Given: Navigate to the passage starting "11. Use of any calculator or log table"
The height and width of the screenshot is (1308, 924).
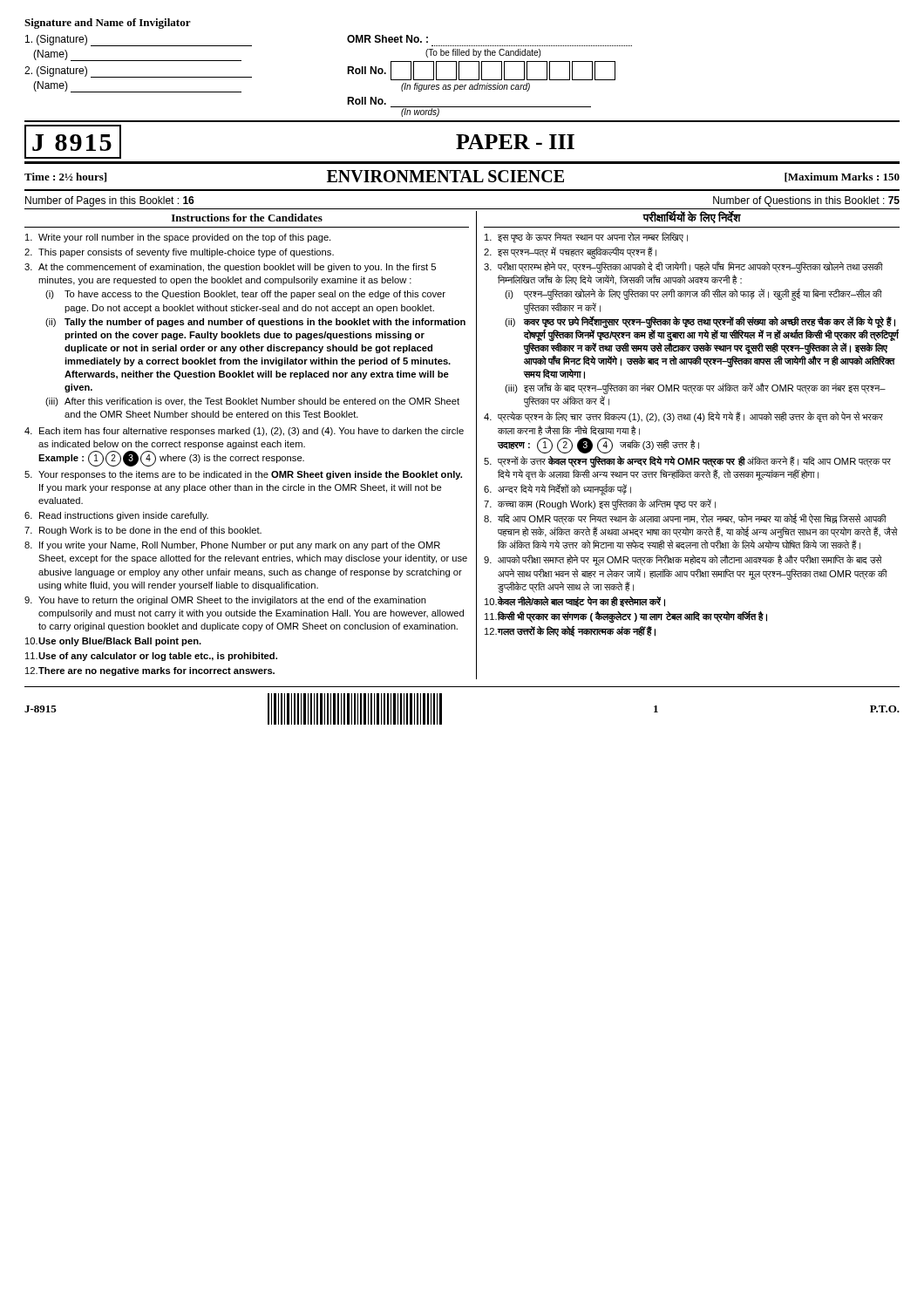Looking at the screenshot, I should coord(247,656).
